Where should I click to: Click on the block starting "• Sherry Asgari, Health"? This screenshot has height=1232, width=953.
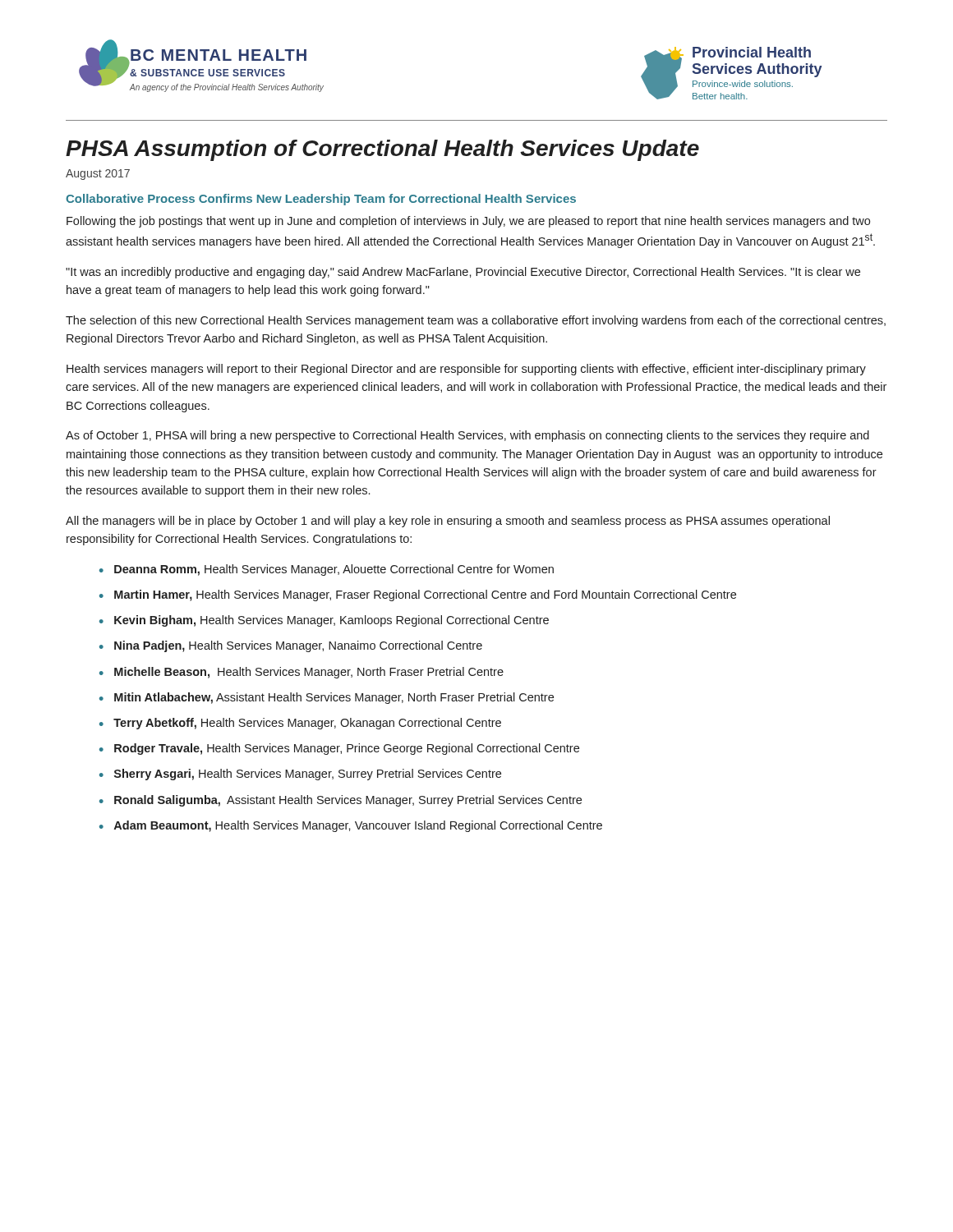[x=300, y=776]
